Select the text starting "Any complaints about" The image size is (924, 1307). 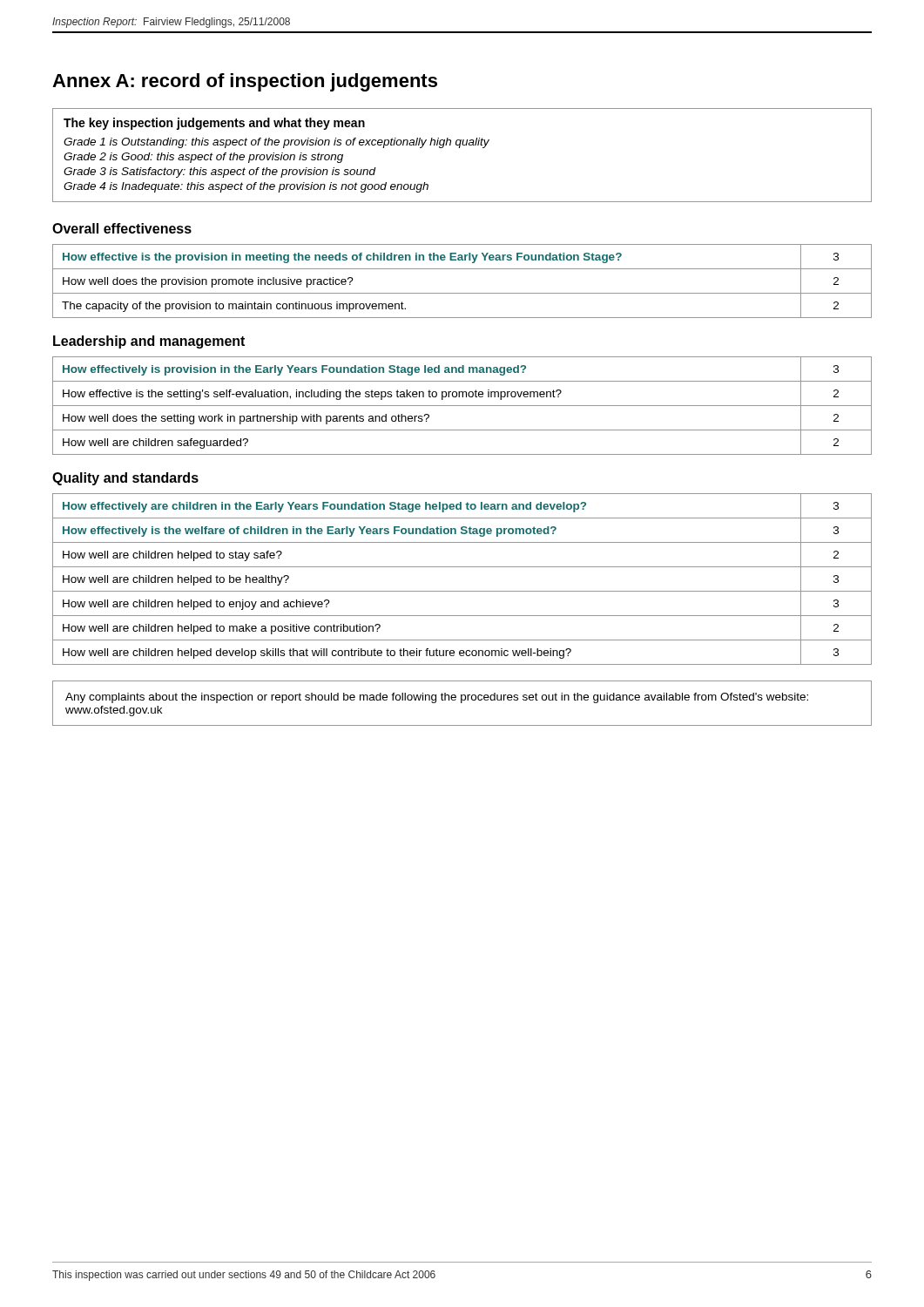[462, 703]
